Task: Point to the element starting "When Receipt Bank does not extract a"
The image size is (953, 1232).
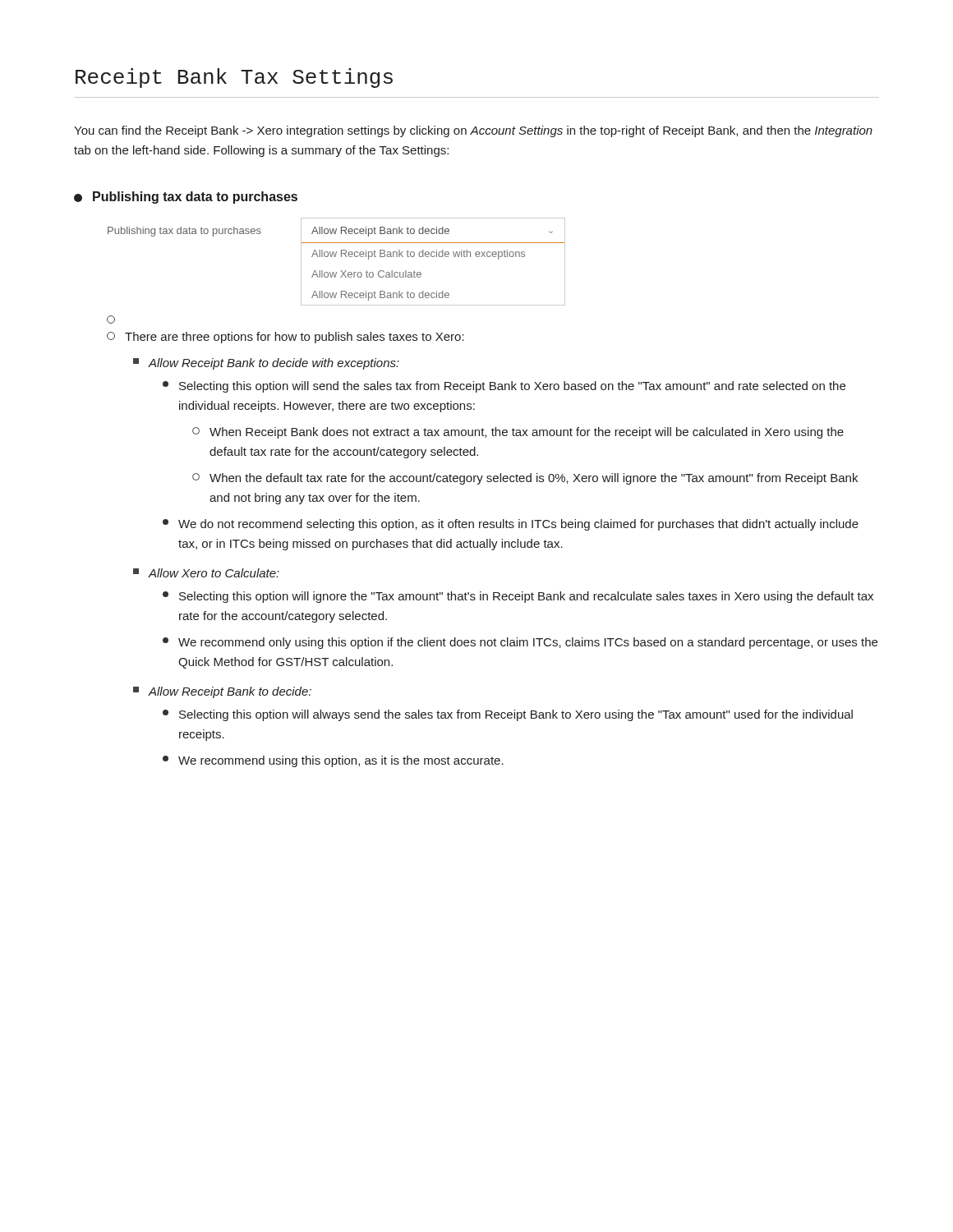Action: click(x=536, y=442)
